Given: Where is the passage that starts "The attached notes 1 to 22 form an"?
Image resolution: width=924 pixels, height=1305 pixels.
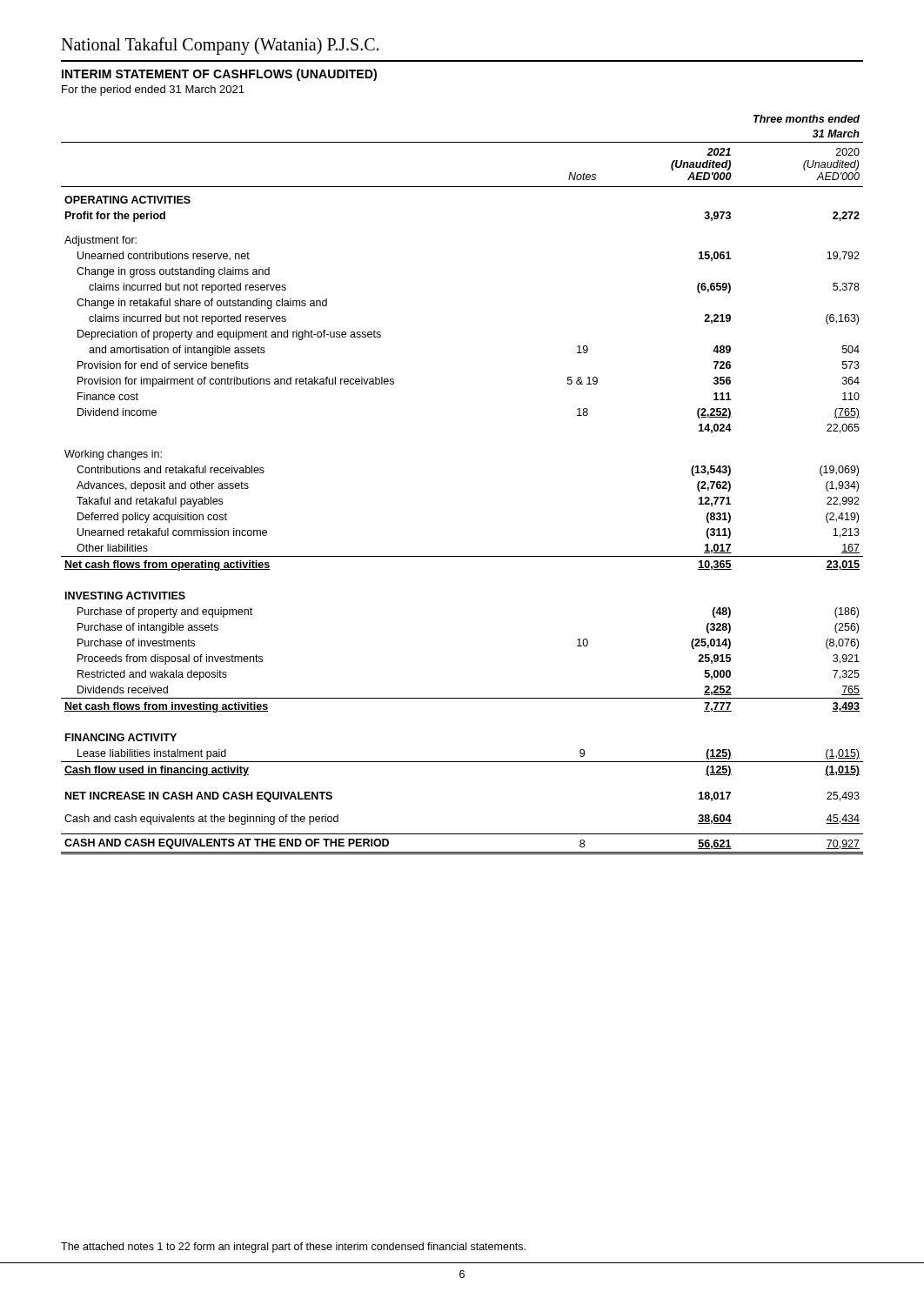Looking at the screenshot, I should [294, 1247].
